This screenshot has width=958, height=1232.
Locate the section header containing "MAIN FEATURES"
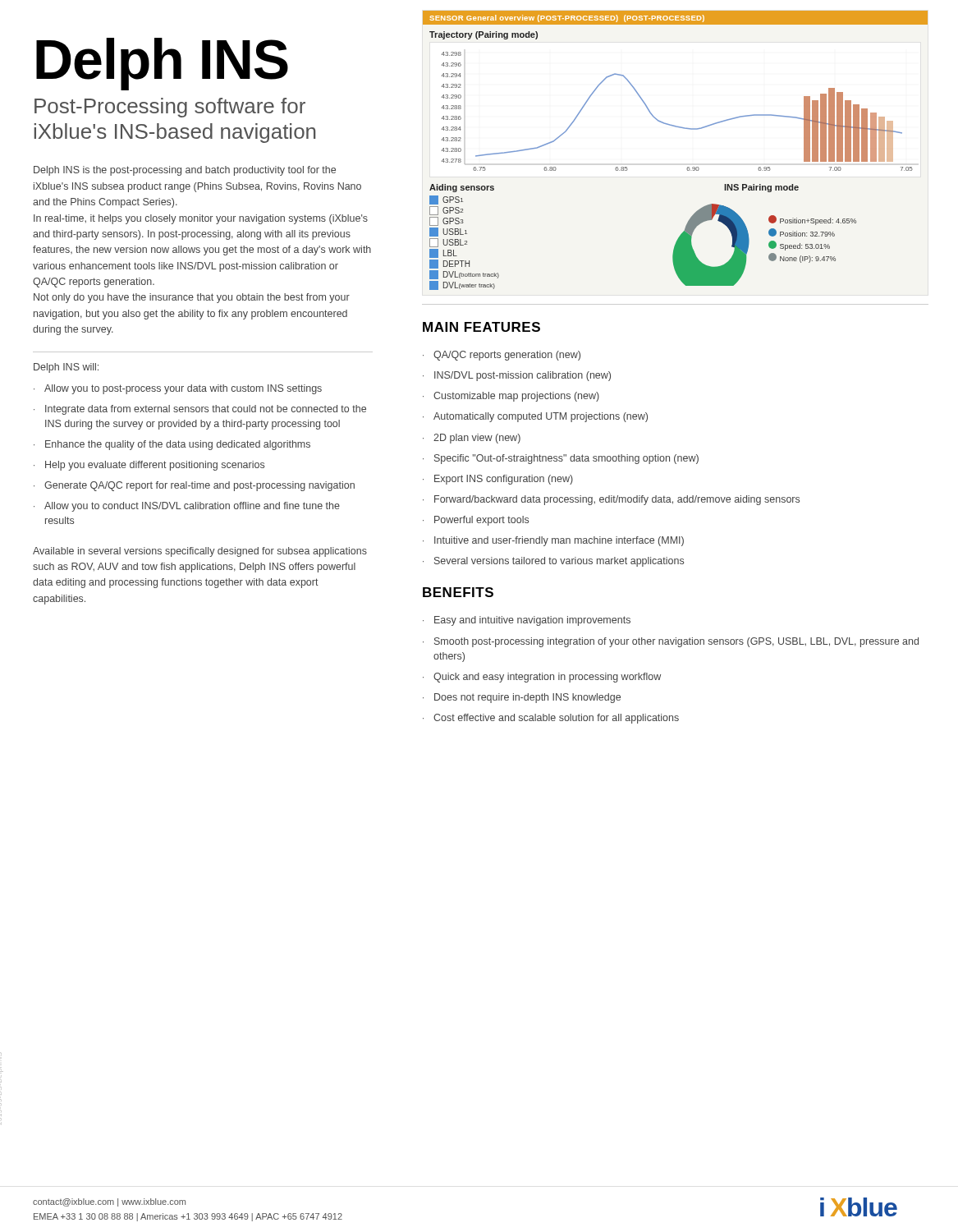(x=481, y=327)
